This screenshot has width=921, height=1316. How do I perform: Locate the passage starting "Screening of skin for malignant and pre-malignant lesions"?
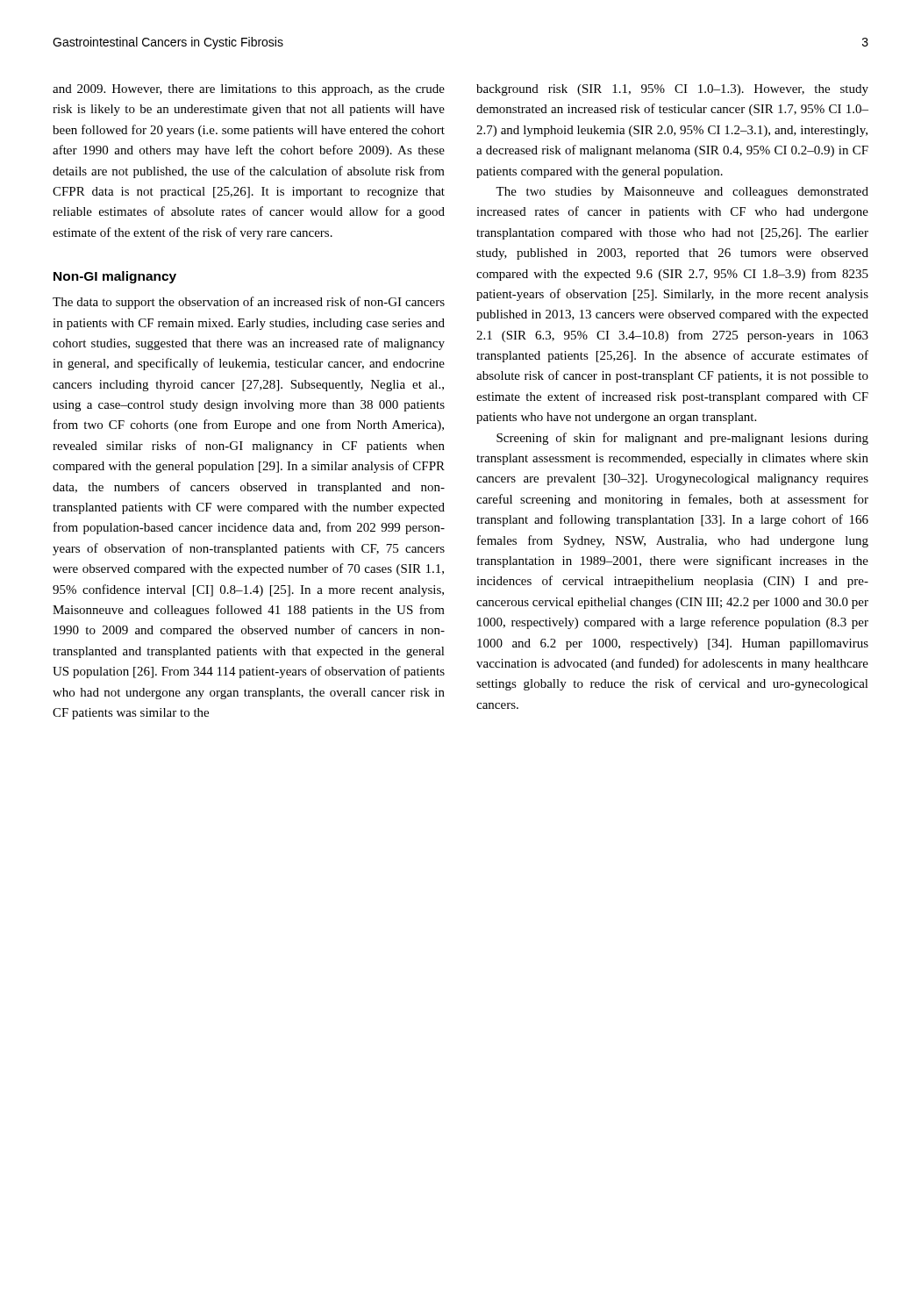[672, 571]
